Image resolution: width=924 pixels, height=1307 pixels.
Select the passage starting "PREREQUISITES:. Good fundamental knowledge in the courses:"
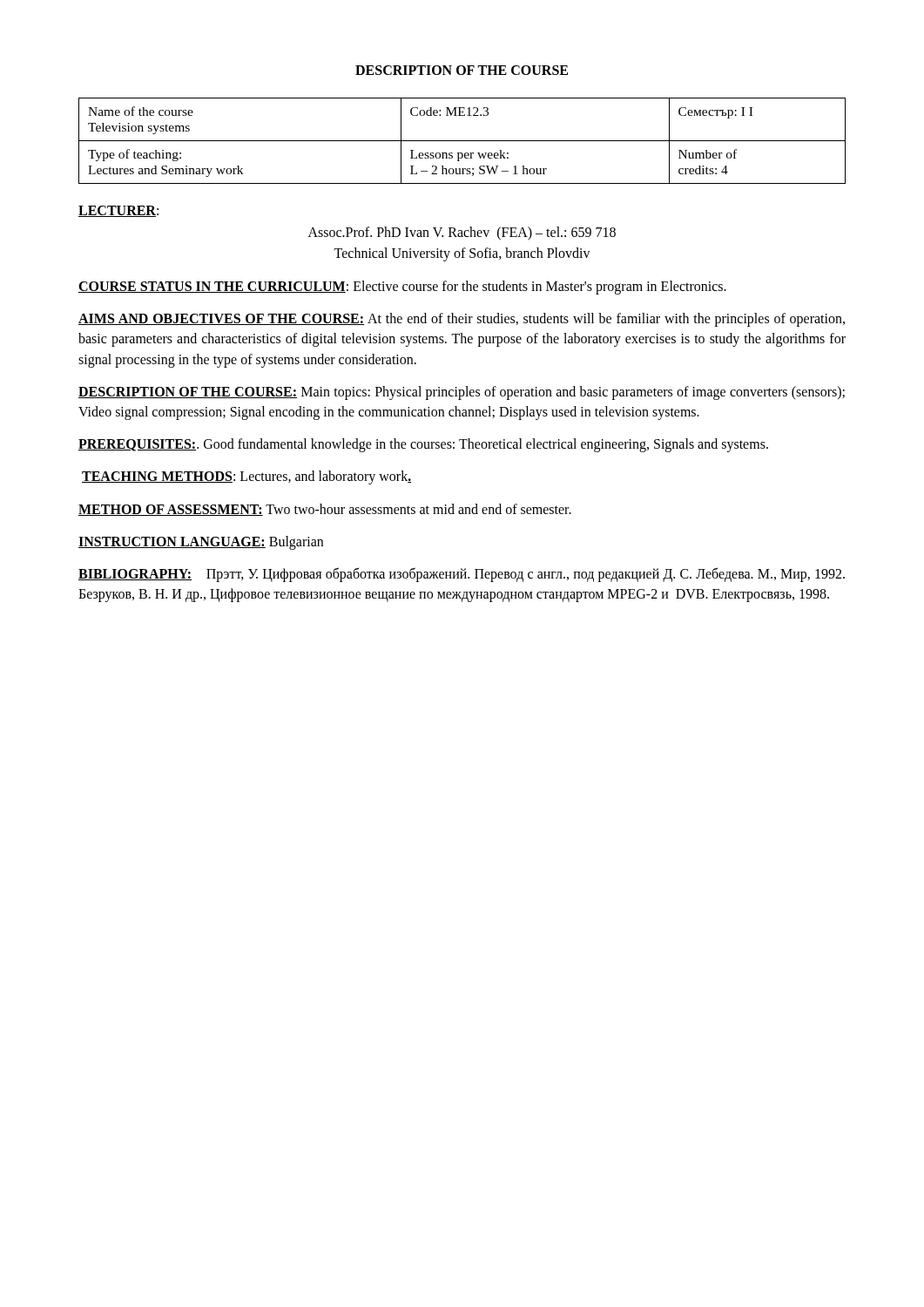pyautogui.click(x=424, y=444)
